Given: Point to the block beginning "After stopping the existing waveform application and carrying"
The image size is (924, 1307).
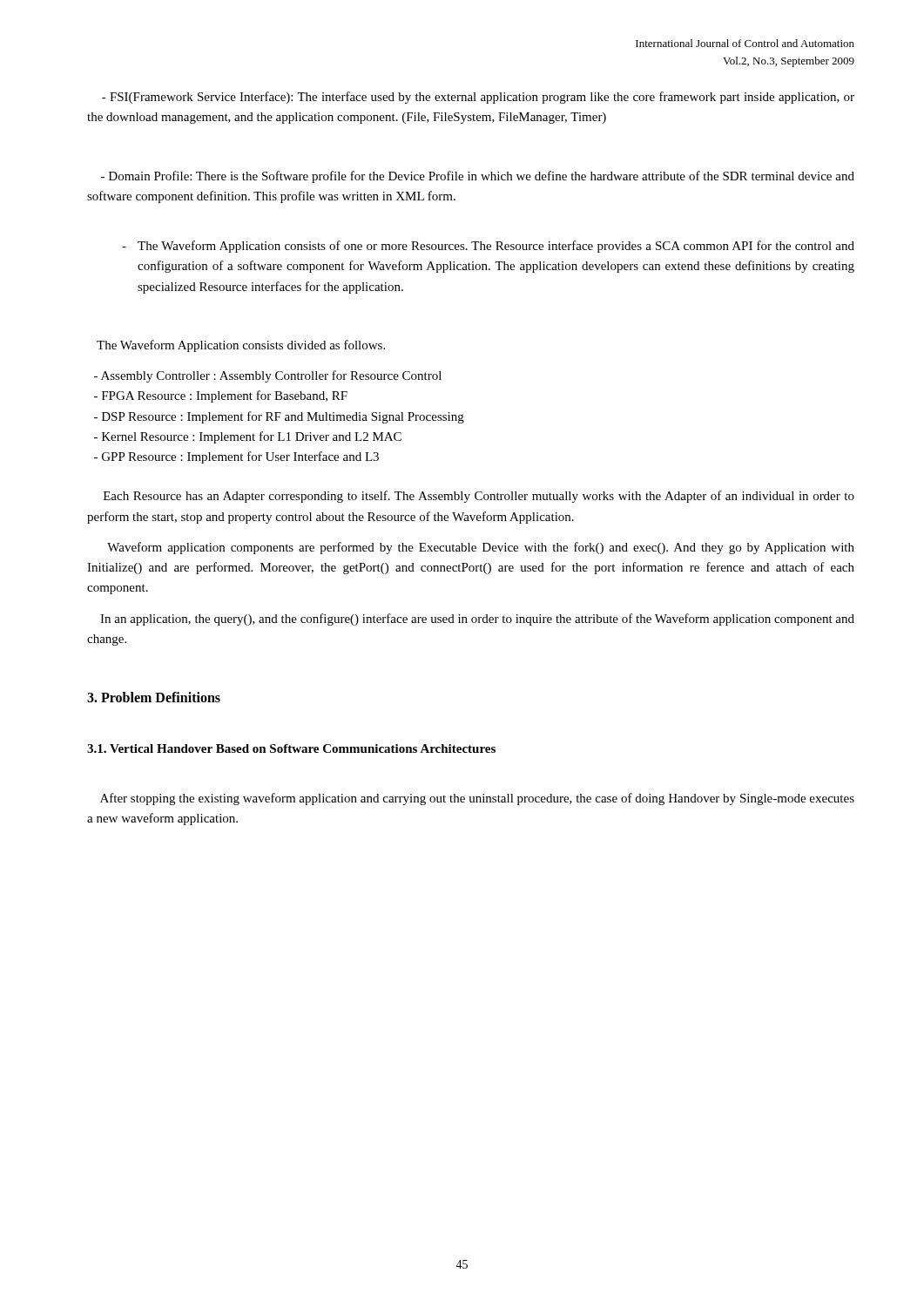Looking at the screenshot, I should pyautogui.click(x=471, y=808).
